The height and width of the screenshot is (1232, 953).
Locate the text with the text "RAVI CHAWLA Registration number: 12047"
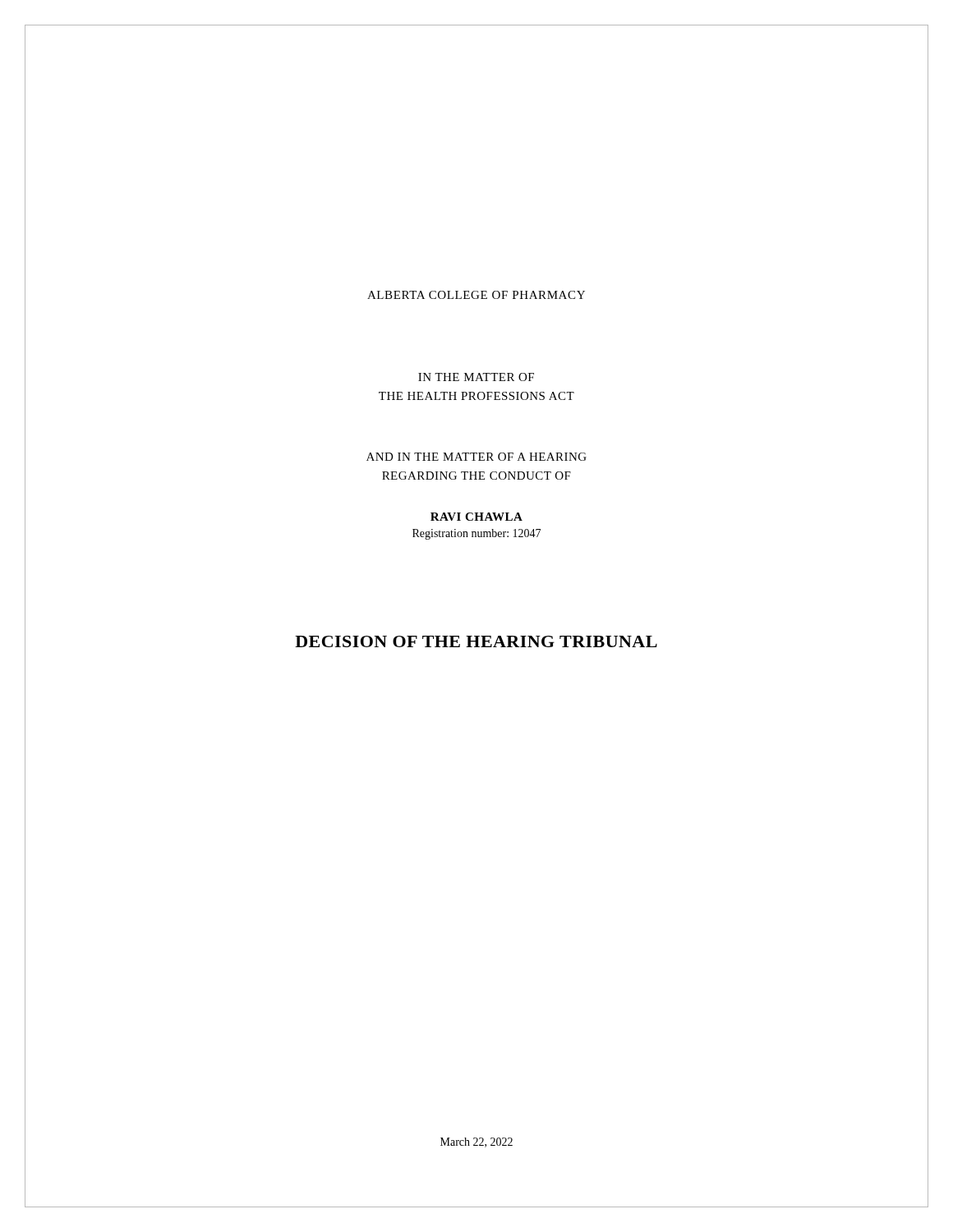476,525
